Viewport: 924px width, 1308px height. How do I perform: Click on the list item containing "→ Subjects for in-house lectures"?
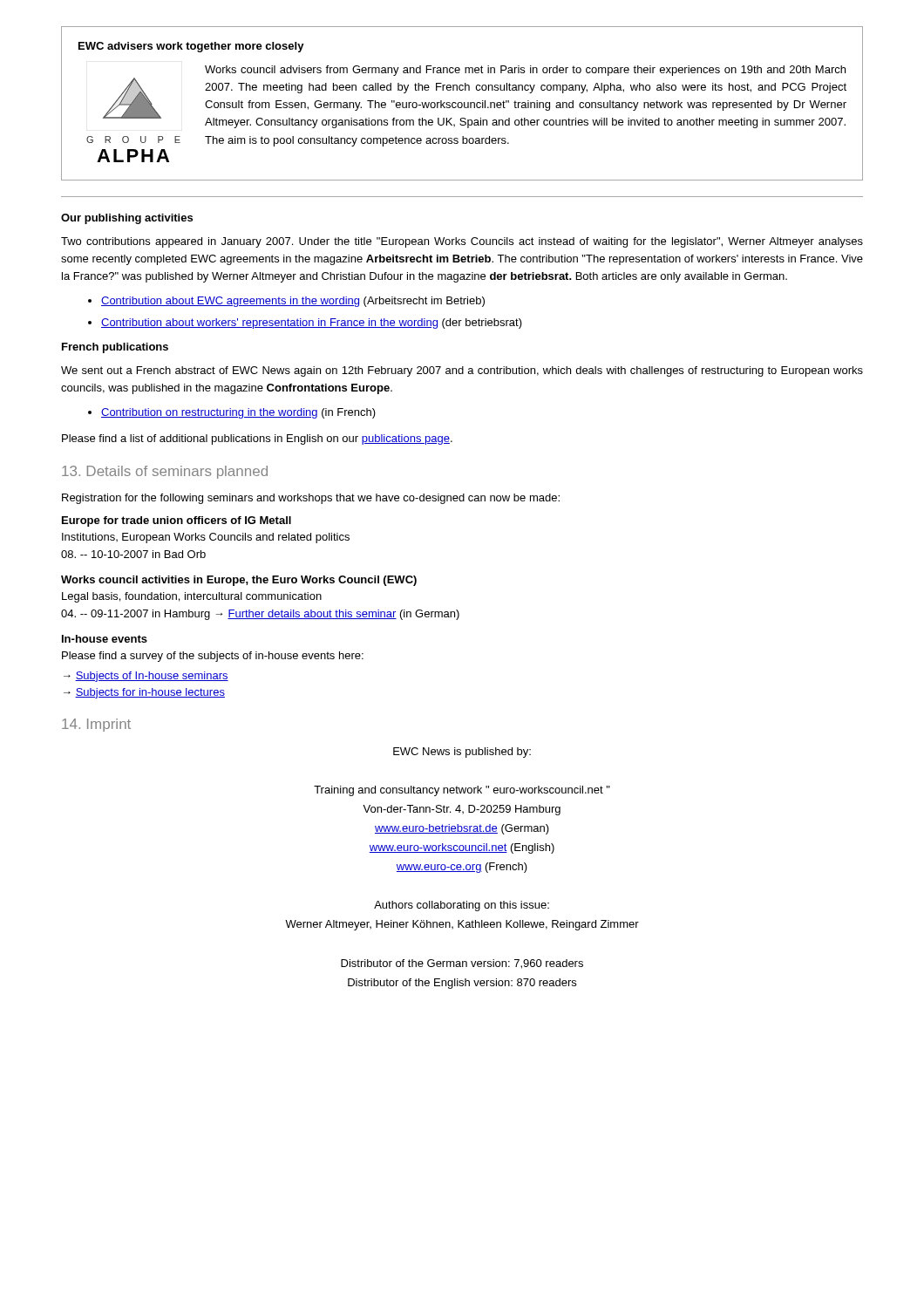[x=143, y=692]
